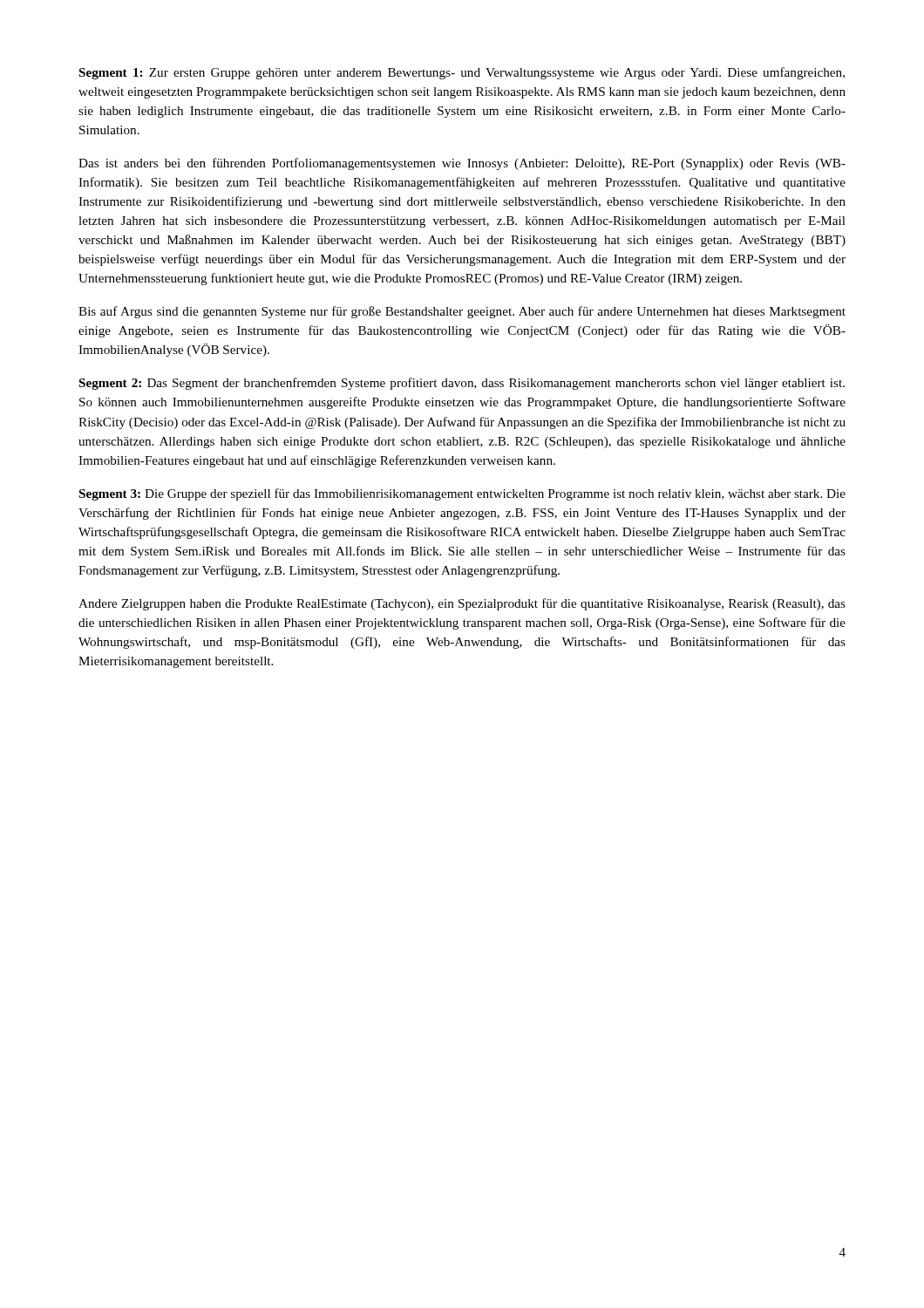Point to the block beginning "Segment 1: Zur ersten Gruppe"
Image resolution: width=924 pixels, height=1308 pixels.
(462, 101)
